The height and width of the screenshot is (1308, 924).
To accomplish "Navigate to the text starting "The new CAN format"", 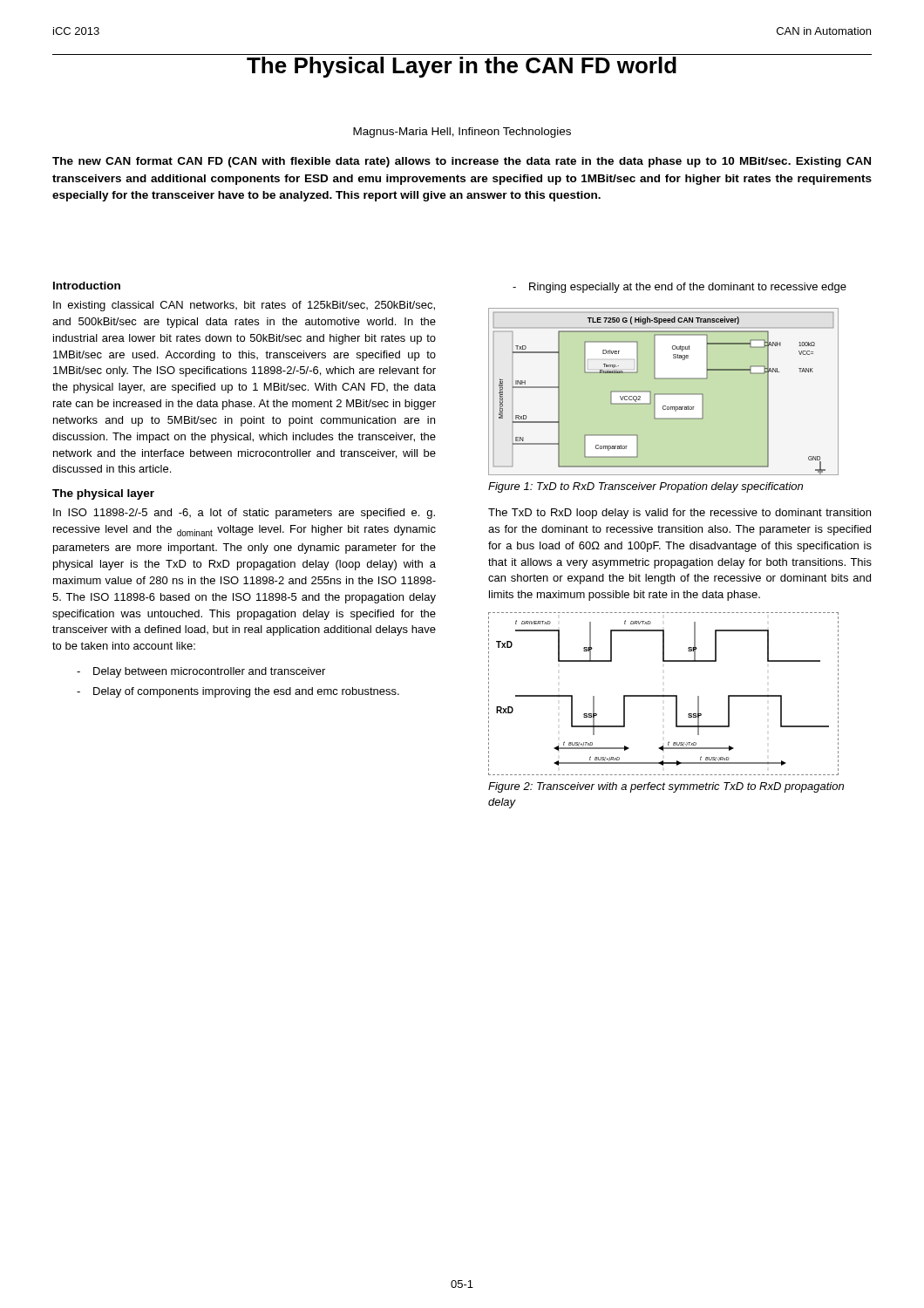I will point(462,178).
